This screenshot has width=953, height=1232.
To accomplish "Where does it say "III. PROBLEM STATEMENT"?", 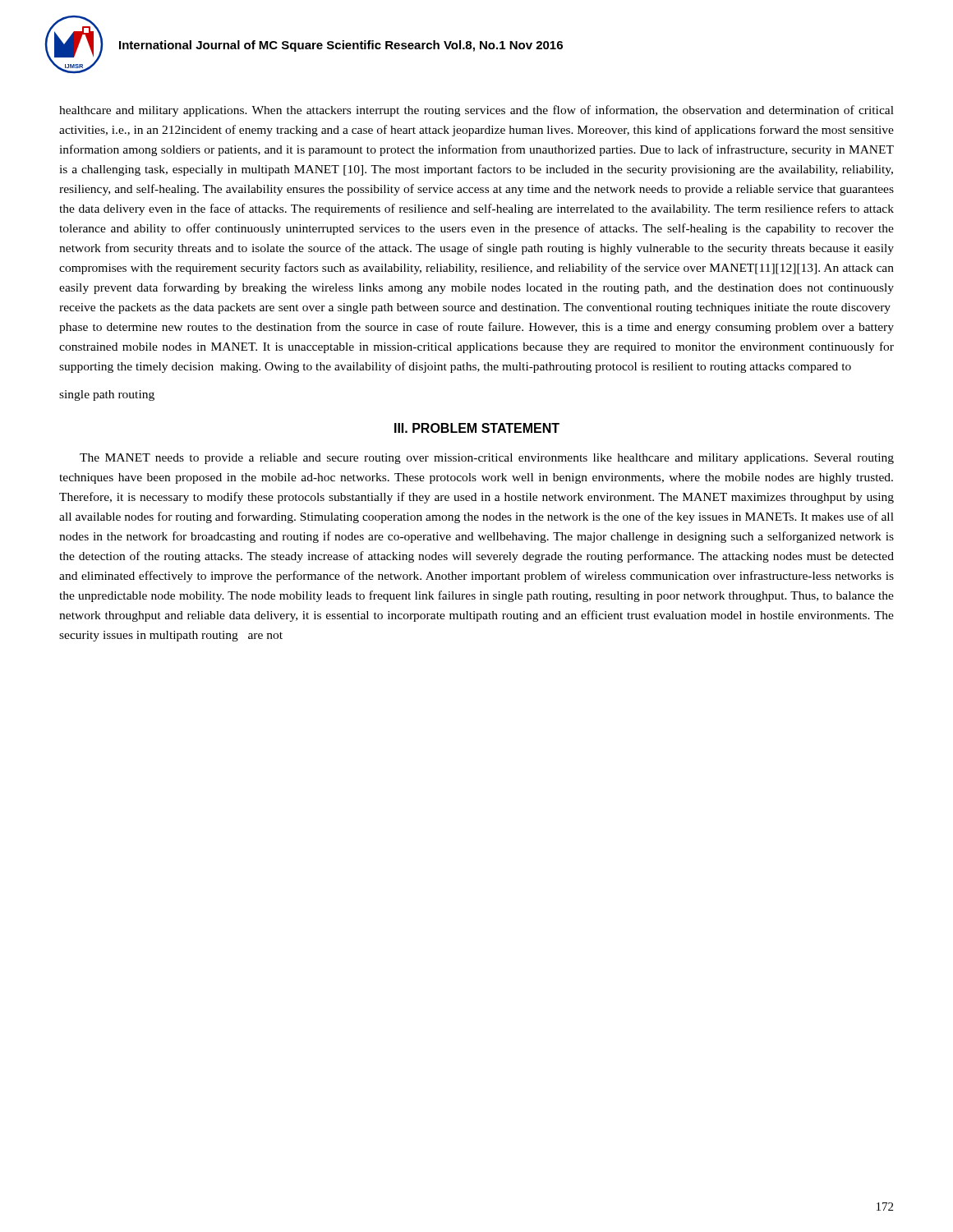I will (476, 429).
